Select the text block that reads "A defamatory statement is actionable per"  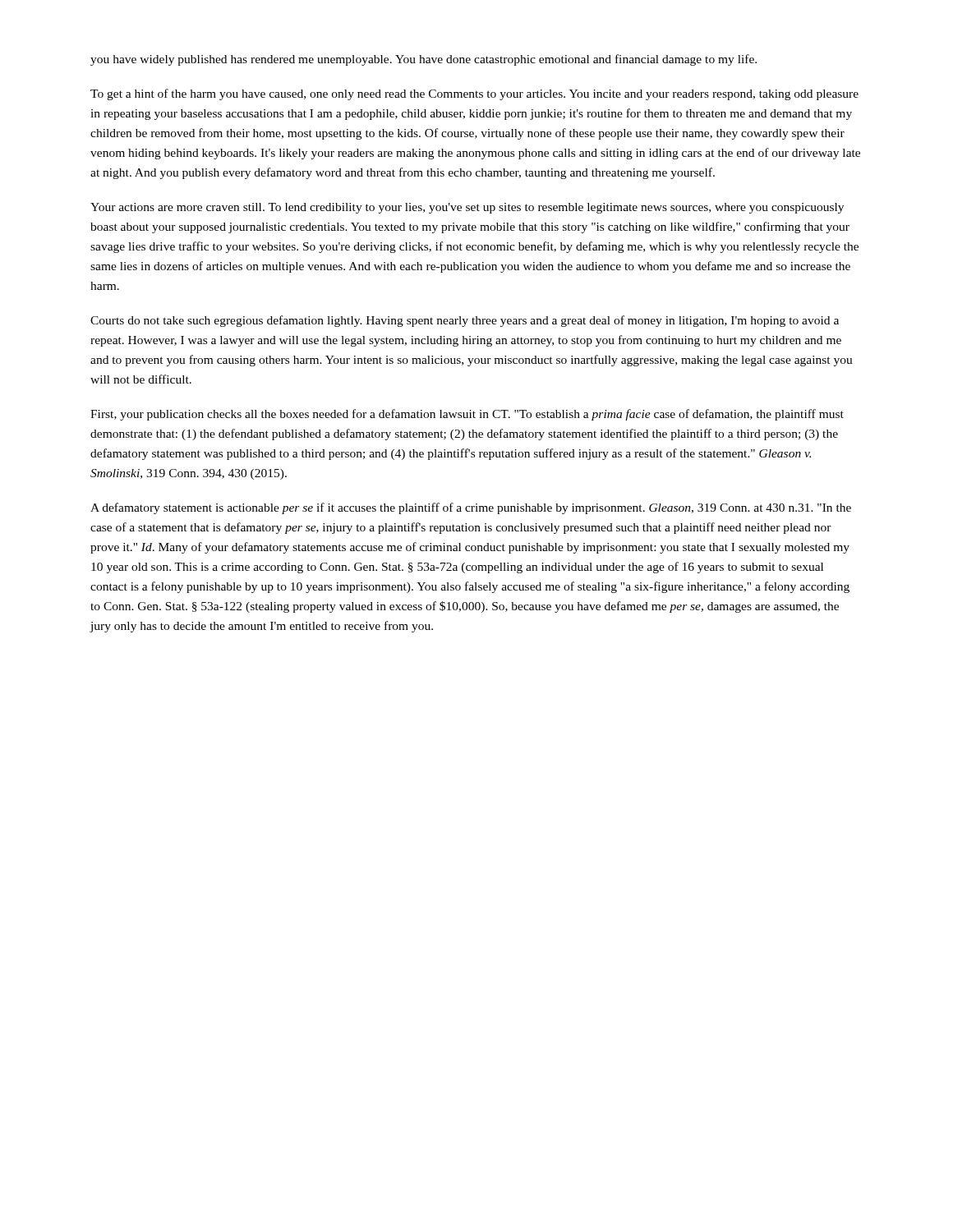click(471, 567)
